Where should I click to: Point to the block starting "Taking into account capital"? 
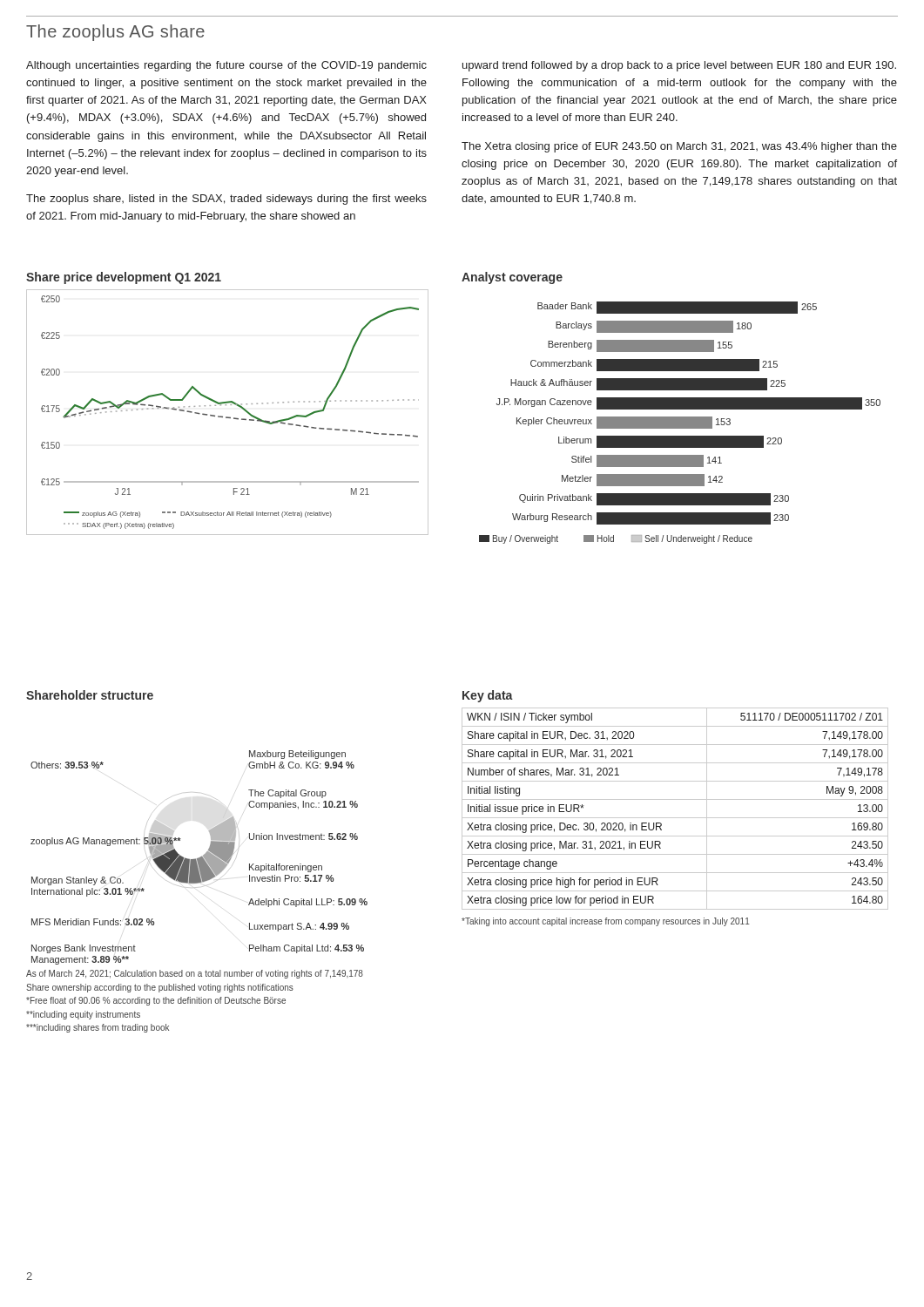pyautogui.click(x=606, y=921)
